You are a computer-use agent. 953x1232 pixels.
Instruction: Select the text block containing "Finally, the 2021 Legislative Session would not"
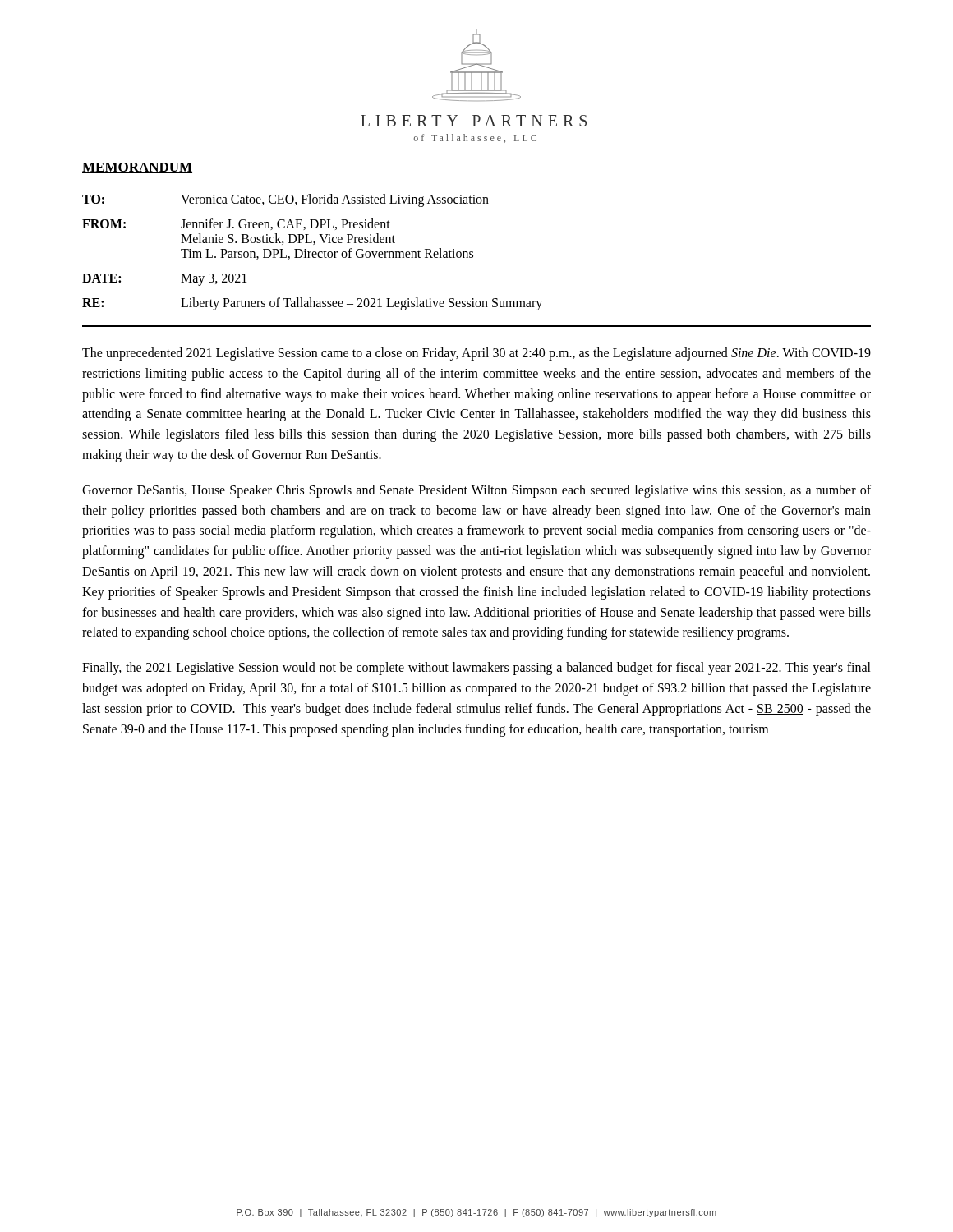[x=476, y=698]
